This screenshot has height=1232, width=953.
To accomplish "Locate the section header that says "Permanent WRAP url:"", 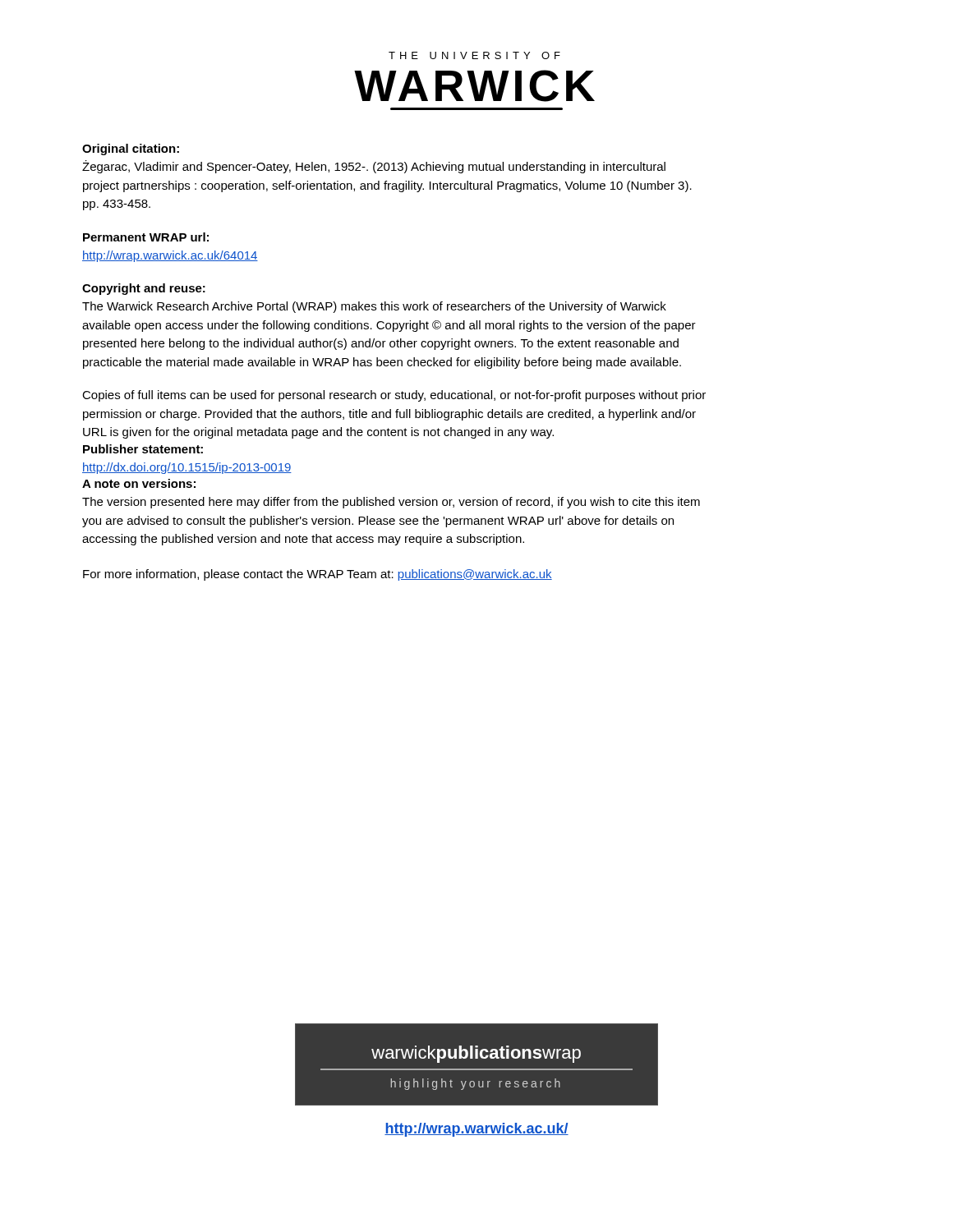I will [146, 237].
